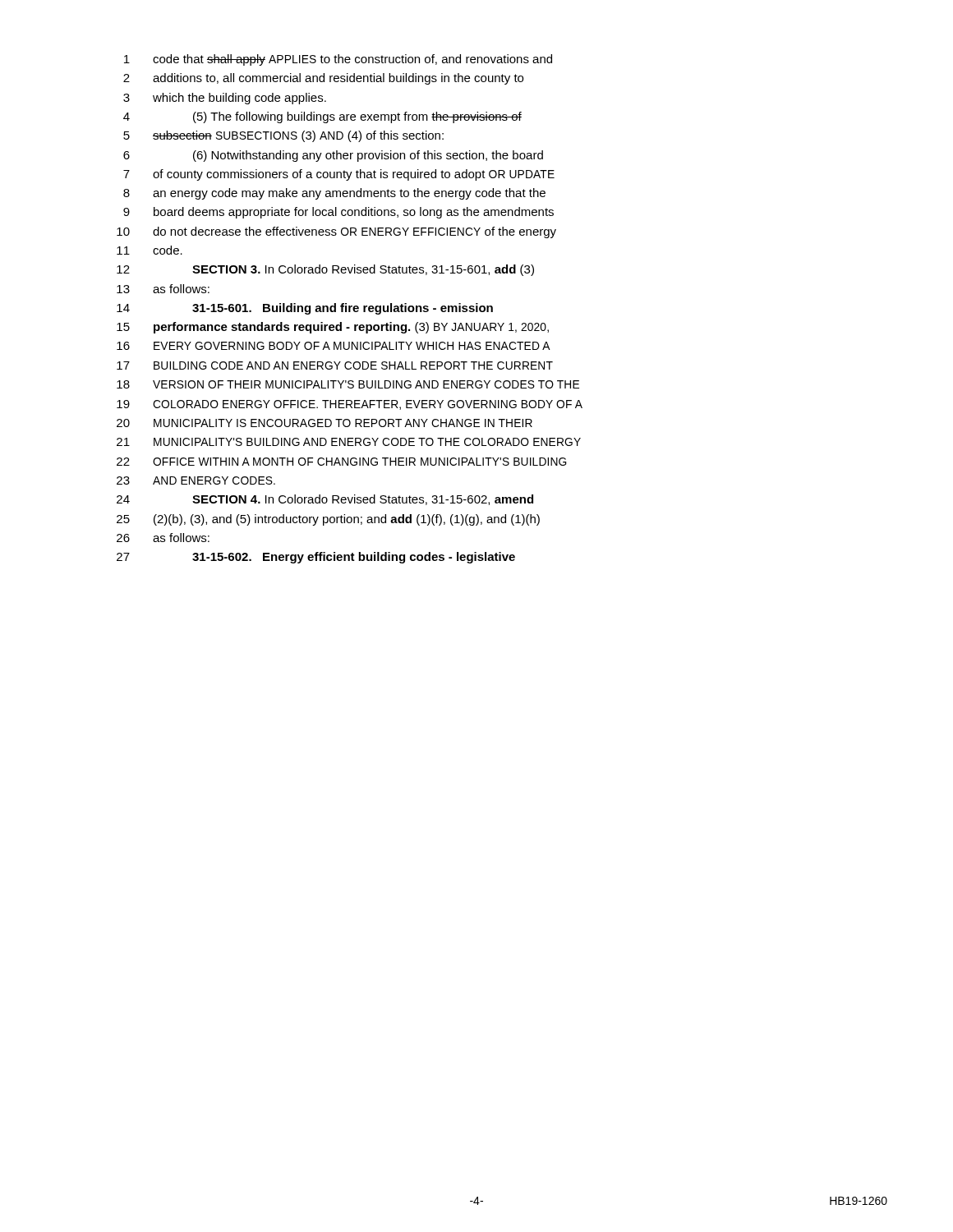
Task: Navigate to the block starting "24 SECTION 4. In Colorado"
Action: tap(476, 499)
